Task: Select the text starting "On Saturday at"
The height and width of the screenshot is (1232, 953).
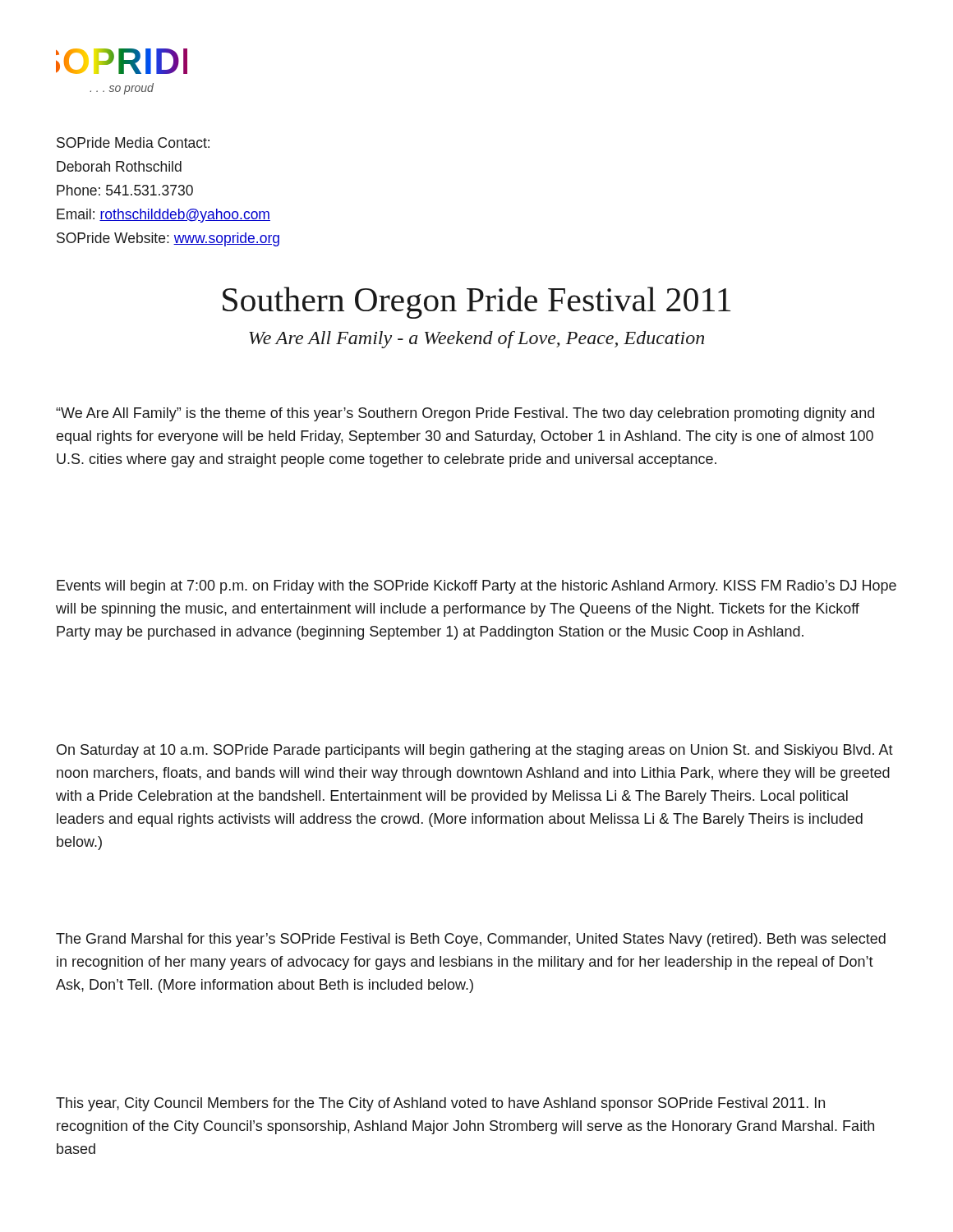Action: click(474, 796)
